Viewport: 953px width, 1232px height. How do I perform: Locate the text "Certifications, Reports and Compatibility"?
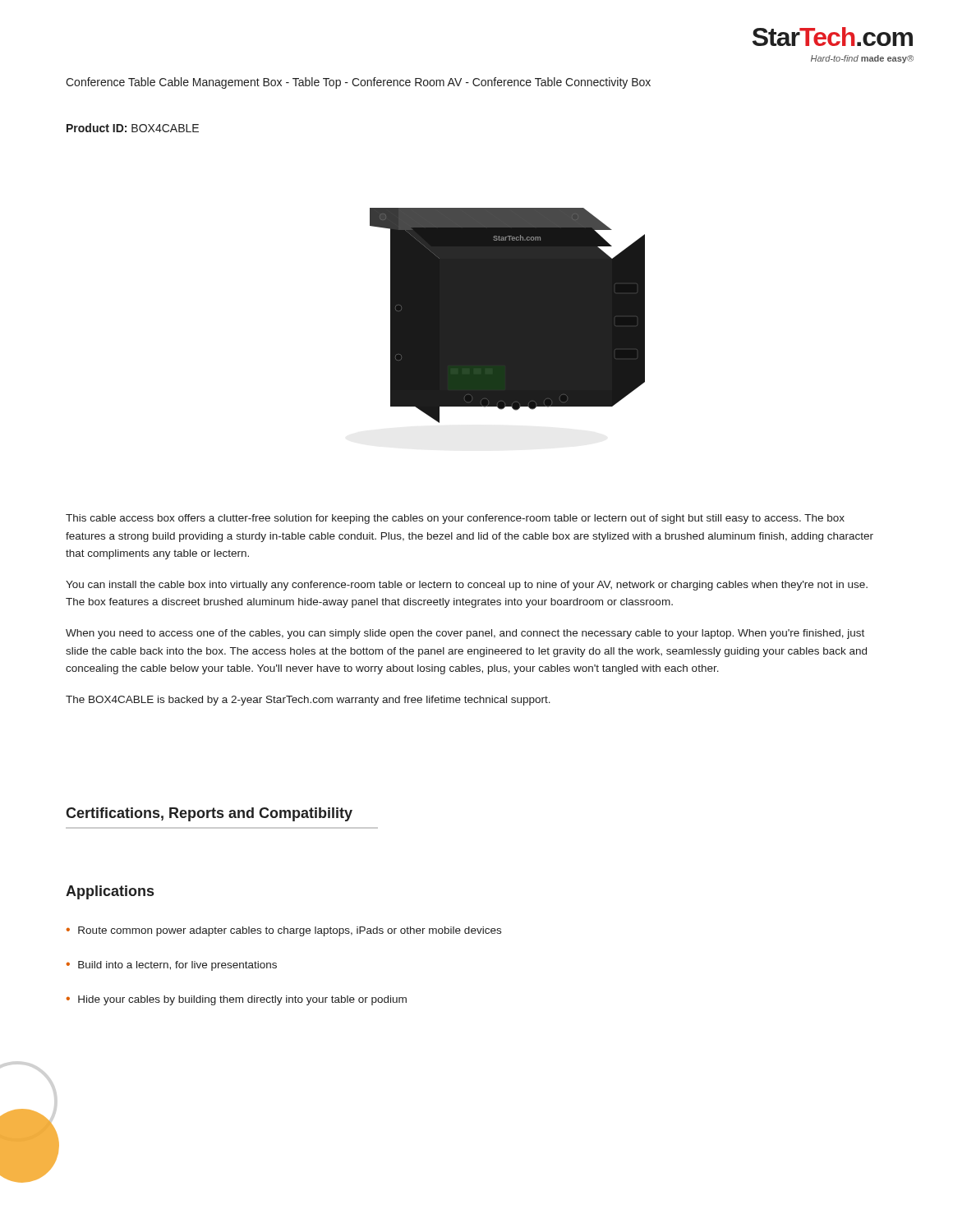click(209, 813)
